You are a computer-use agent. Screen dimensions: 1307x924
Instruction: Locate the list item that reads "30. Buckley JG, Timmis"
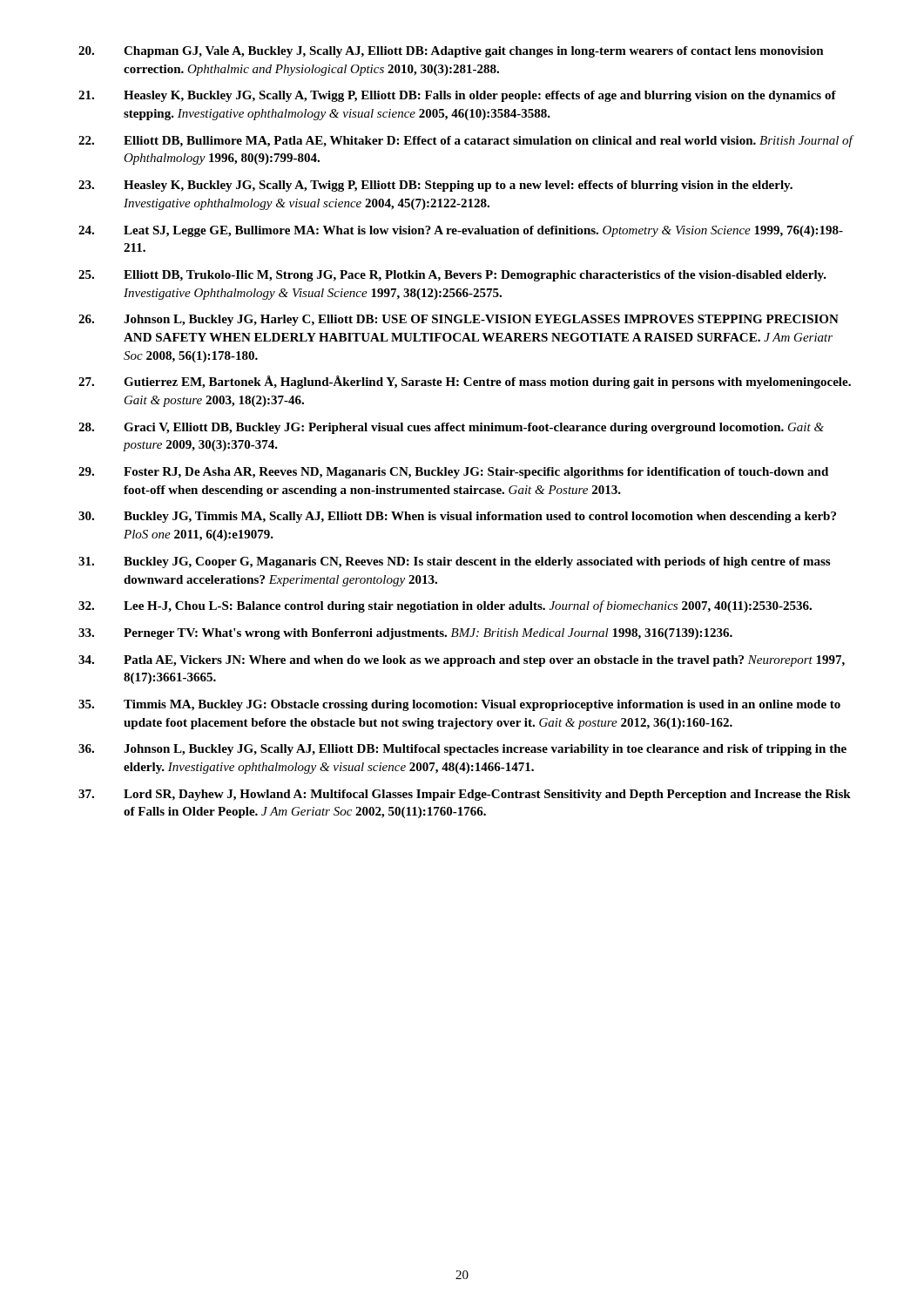(x=466, y=526)
